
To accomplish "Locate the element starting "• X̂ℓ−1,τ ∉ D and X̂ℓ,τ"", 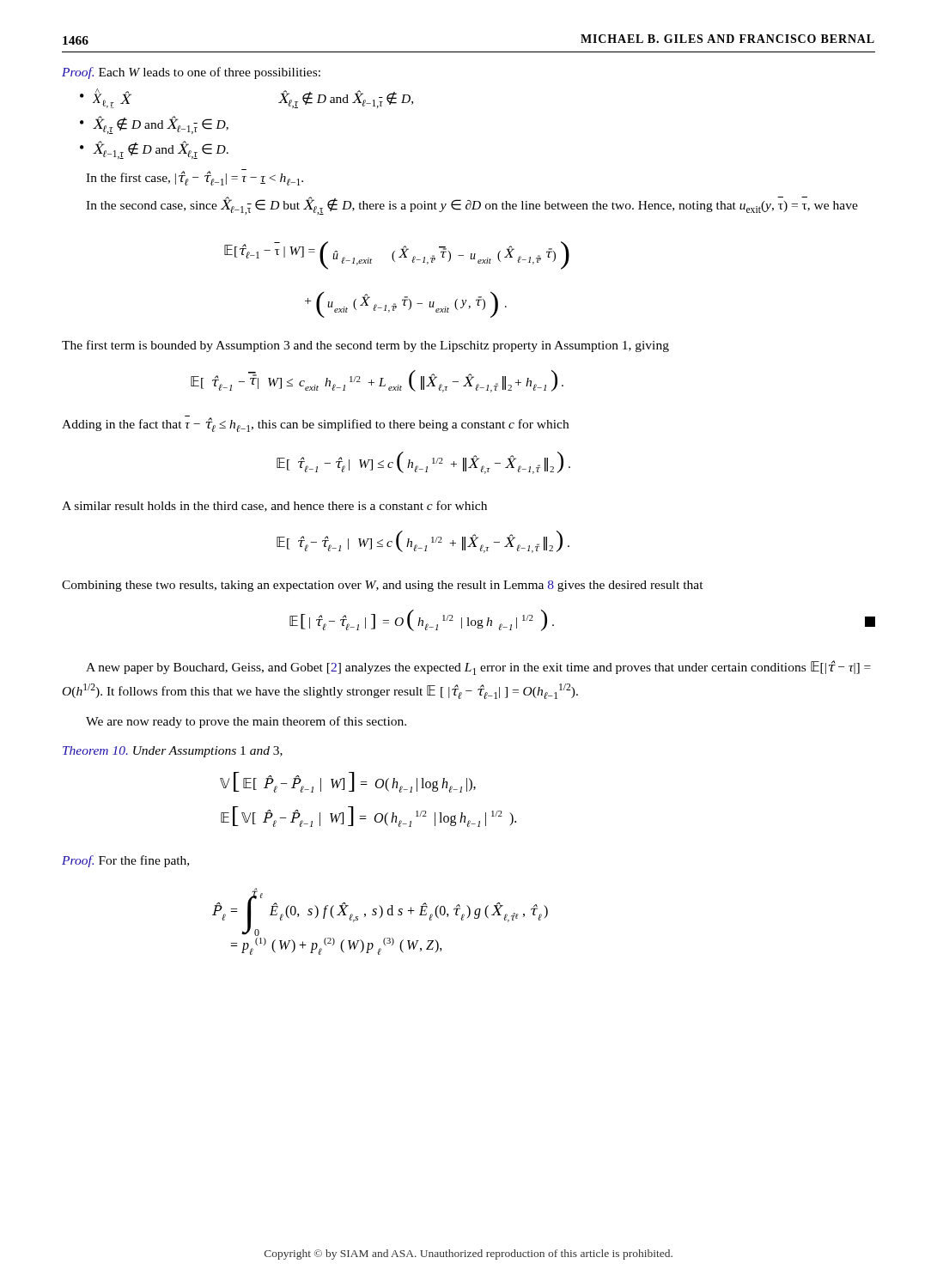I will point(154,151).
